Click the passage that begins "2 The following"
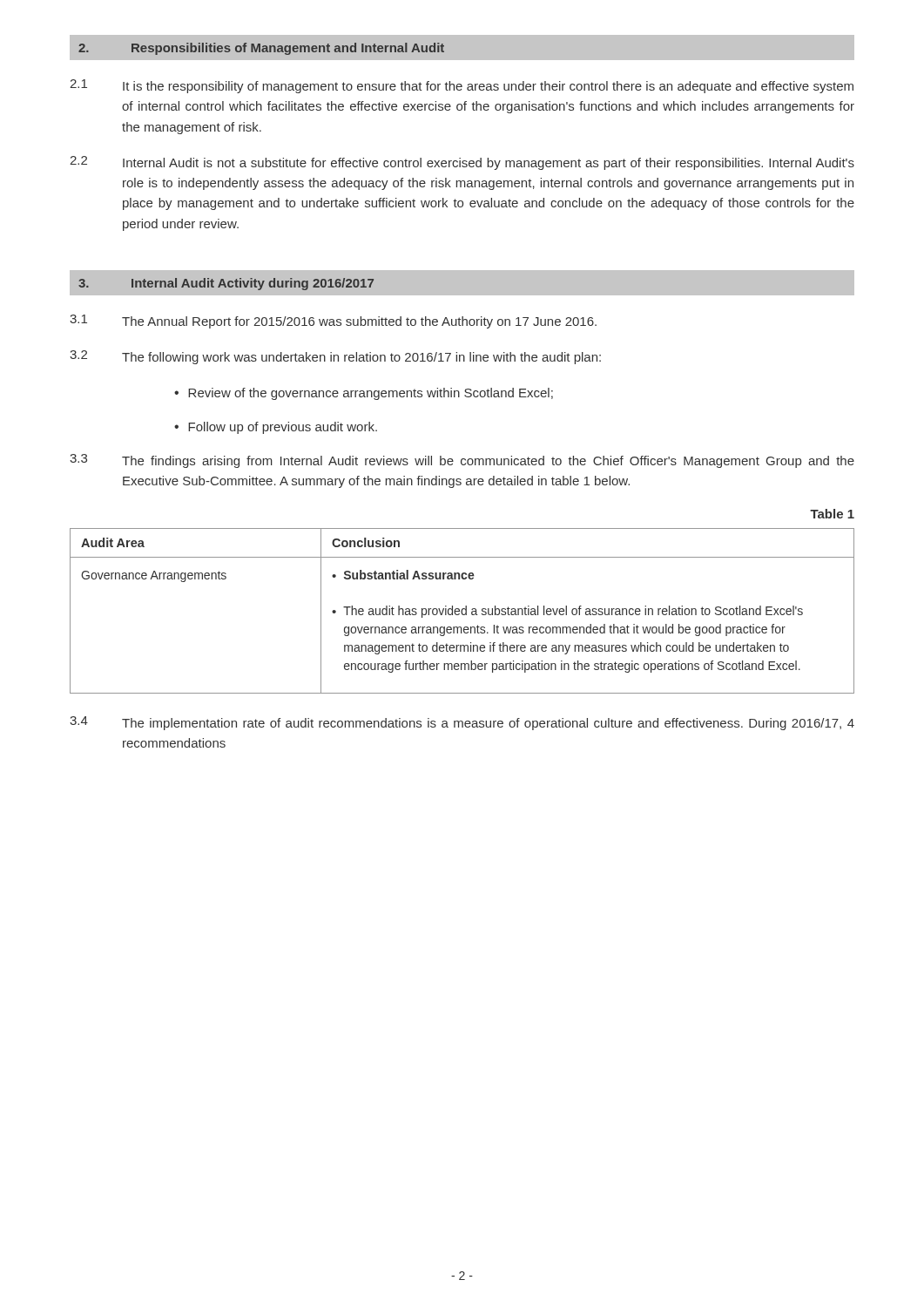924x1307 pixels. [462, 357]
